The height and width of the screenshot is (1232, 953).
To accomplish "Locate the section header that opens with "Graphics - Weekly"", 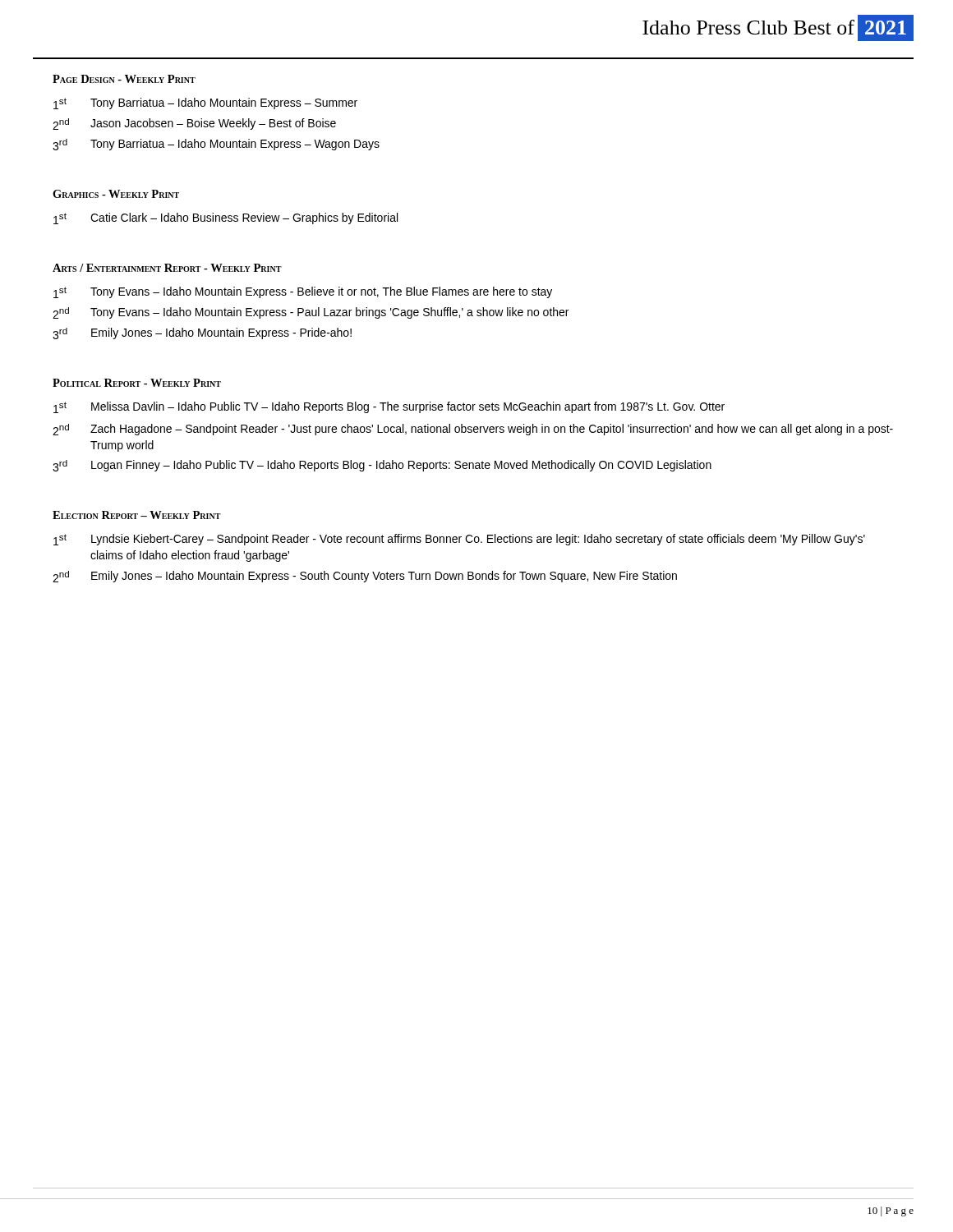I will (116, 194).
